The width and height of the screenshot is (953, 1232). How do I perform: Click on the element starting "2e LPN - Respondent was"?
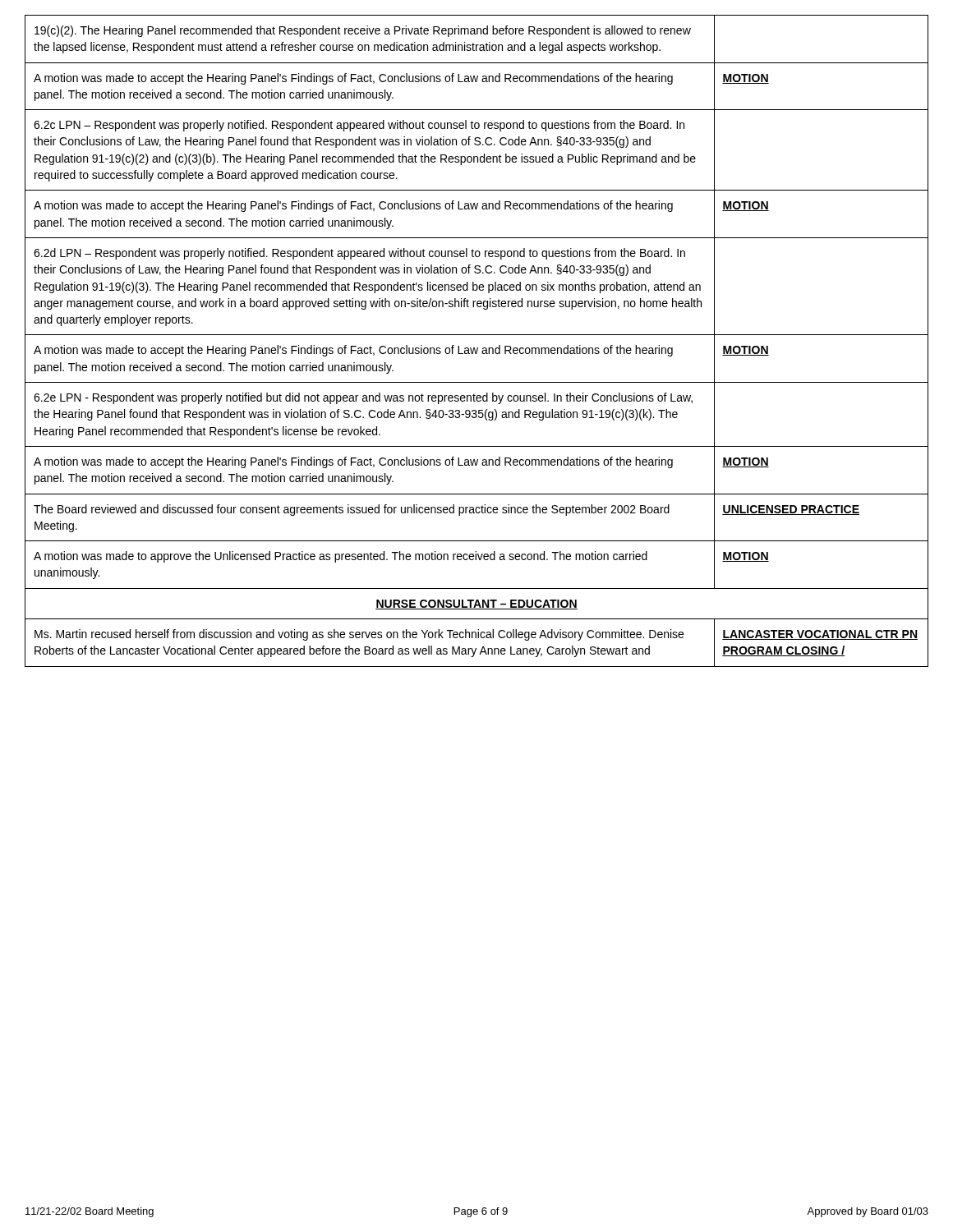[364, 414]
